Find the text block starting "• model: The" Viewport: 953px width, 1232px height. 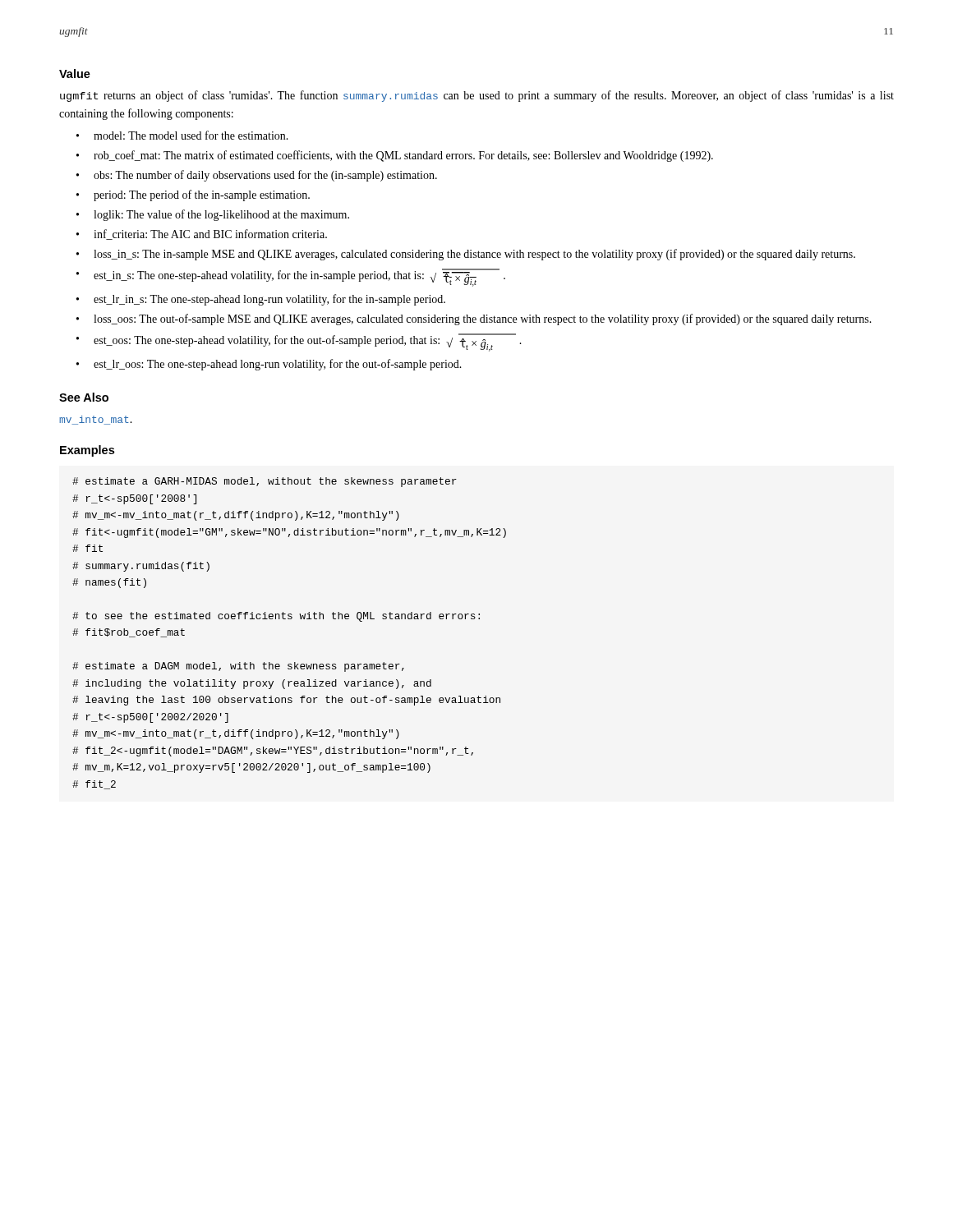(x=182, y=135)
